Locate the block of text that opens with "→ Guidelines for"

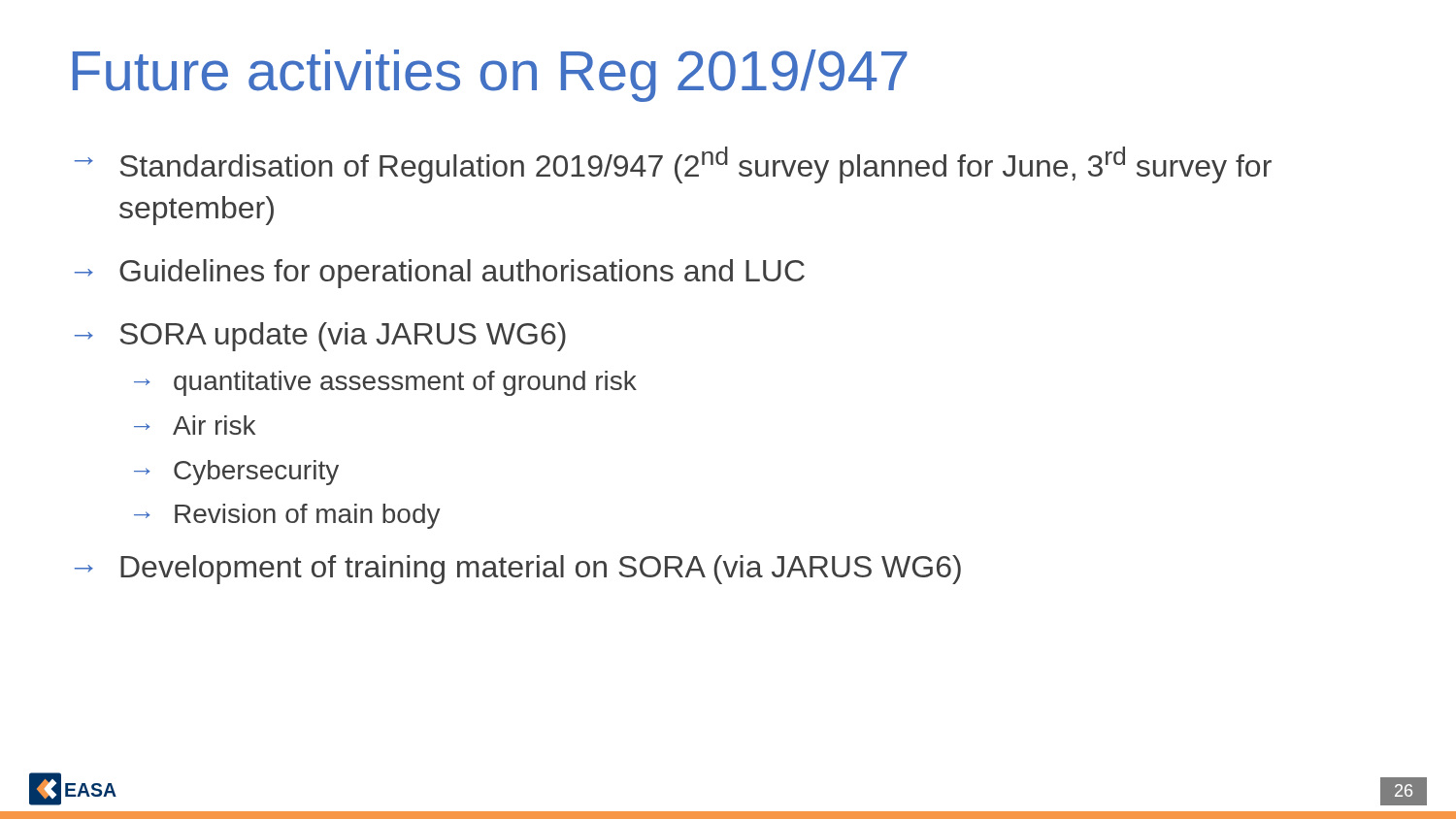(728, 271)
